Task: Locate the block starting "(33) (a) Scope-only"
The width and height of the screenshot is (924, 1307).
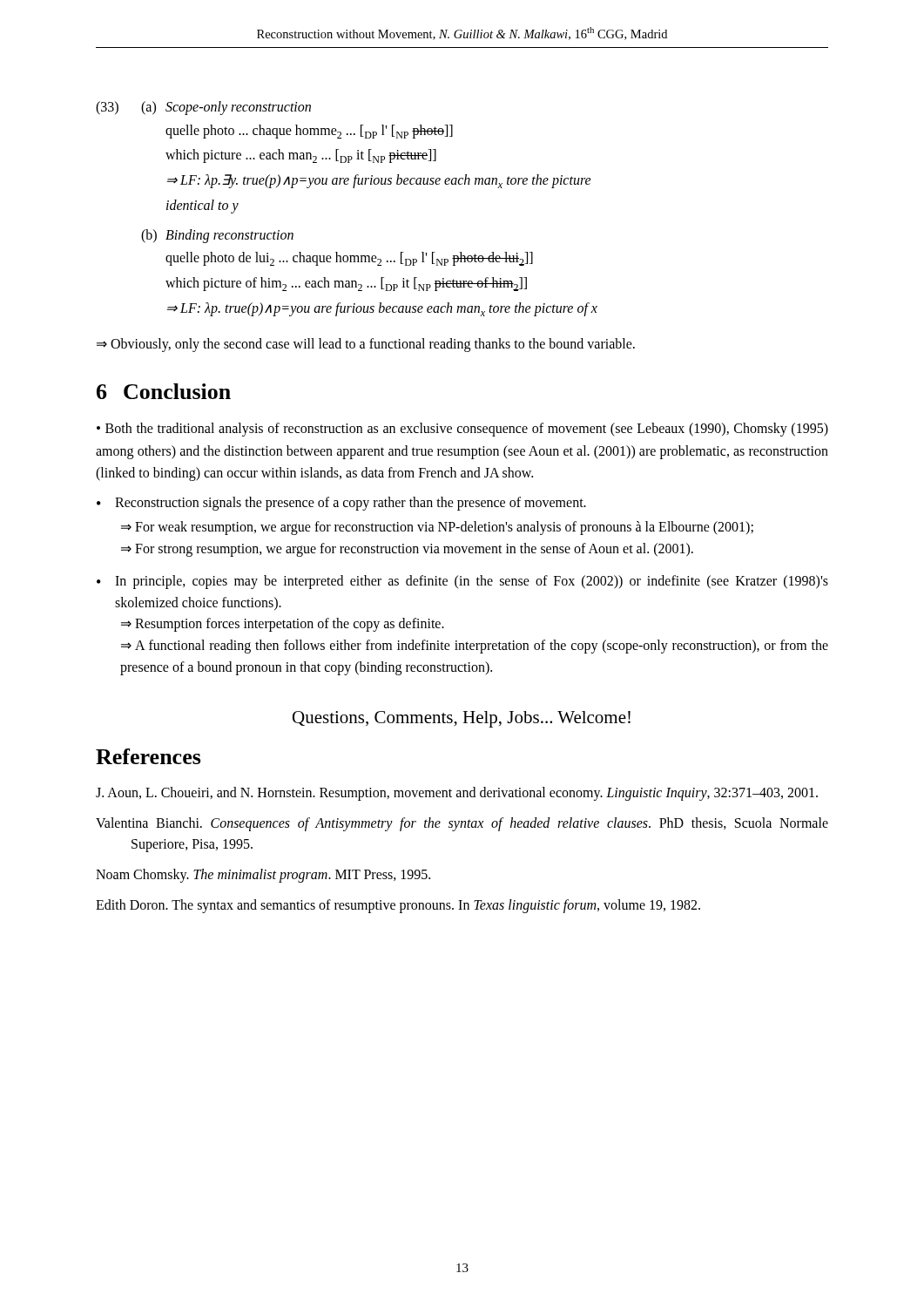Action: point(203,108)
